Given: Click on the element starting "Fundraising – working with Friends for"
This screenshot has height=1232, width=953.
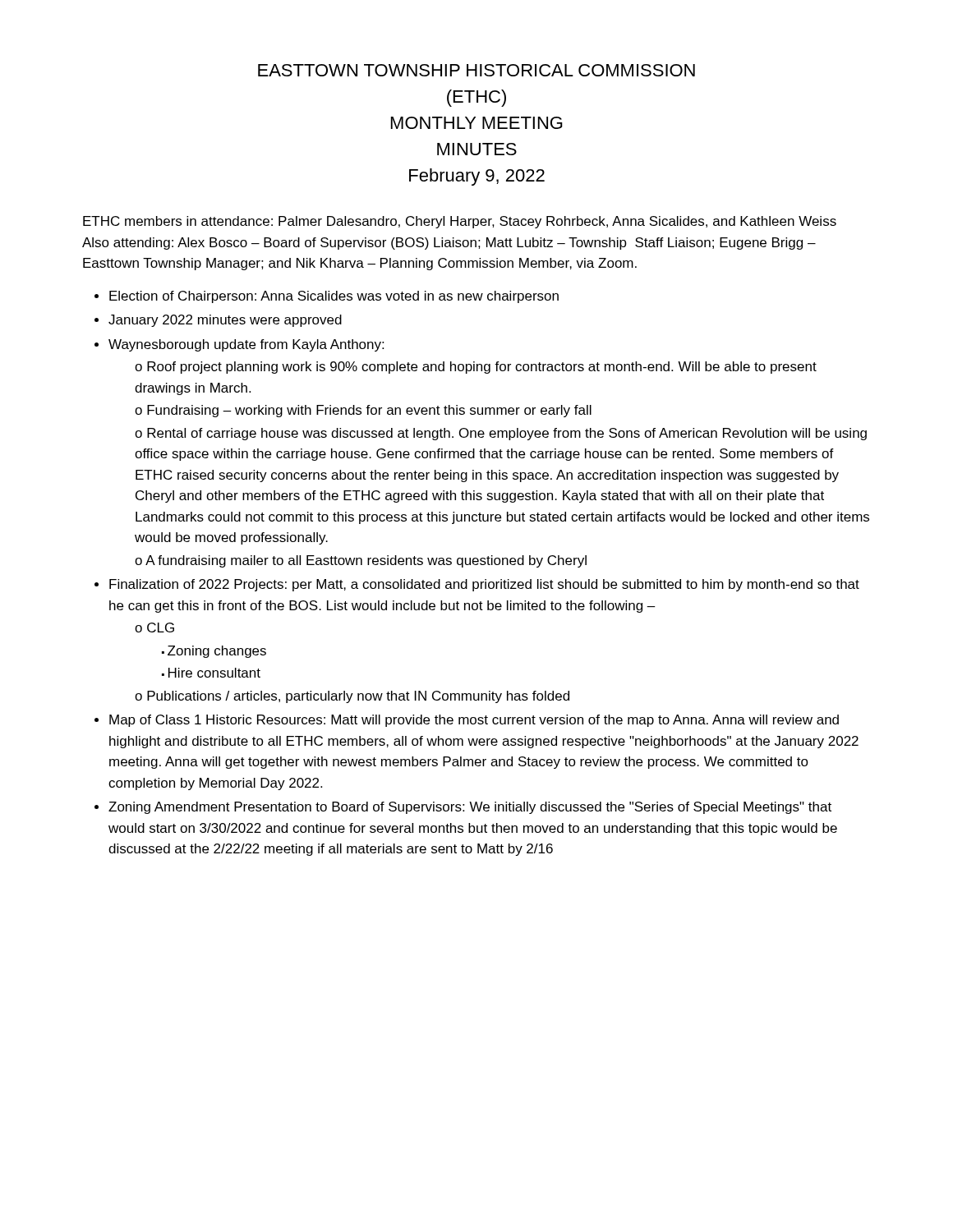Looking at the screenshot, I should pyautogui.click(x=369, y=411).
